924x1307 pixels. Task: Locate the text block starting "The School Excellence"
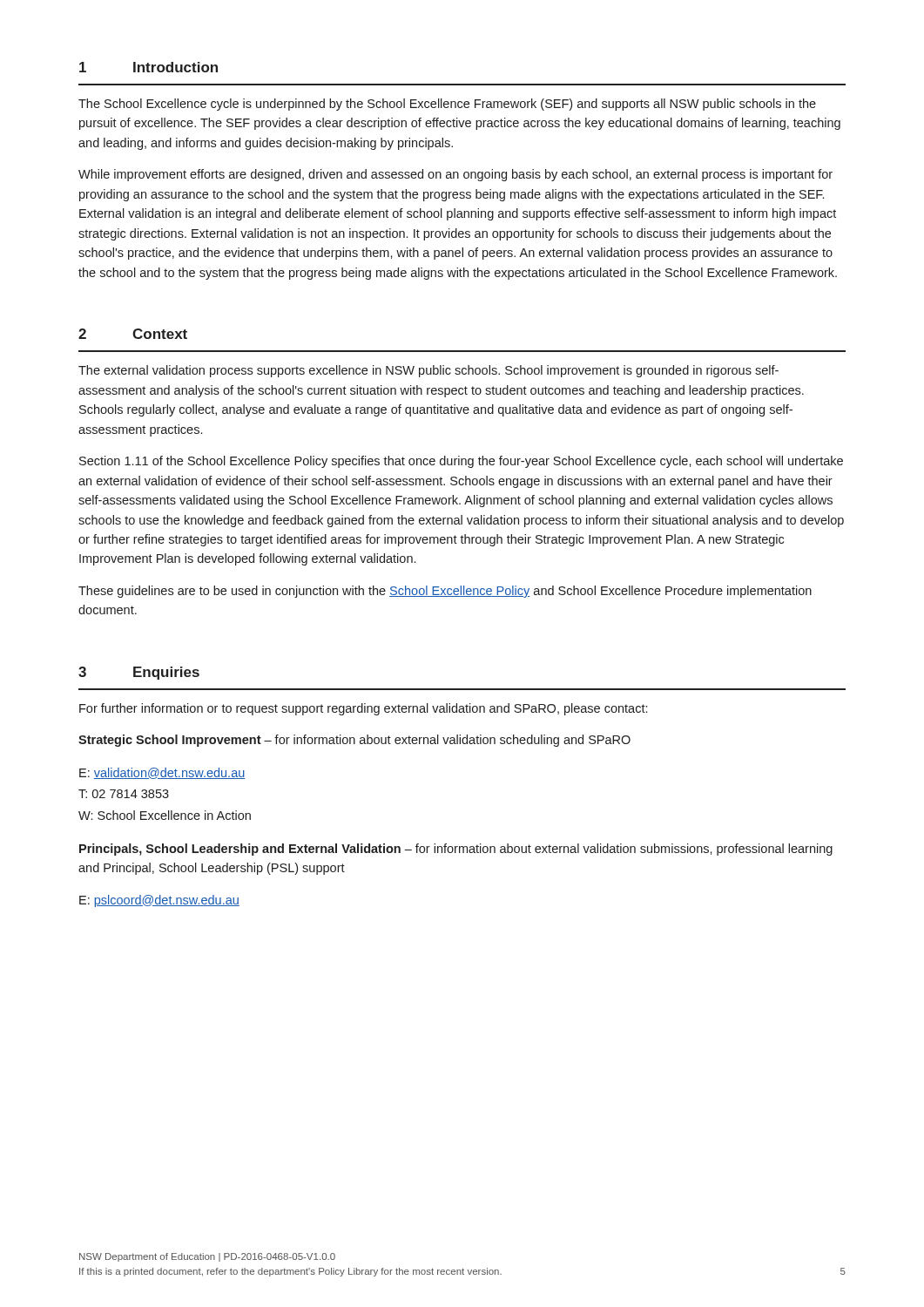point(462,123)
